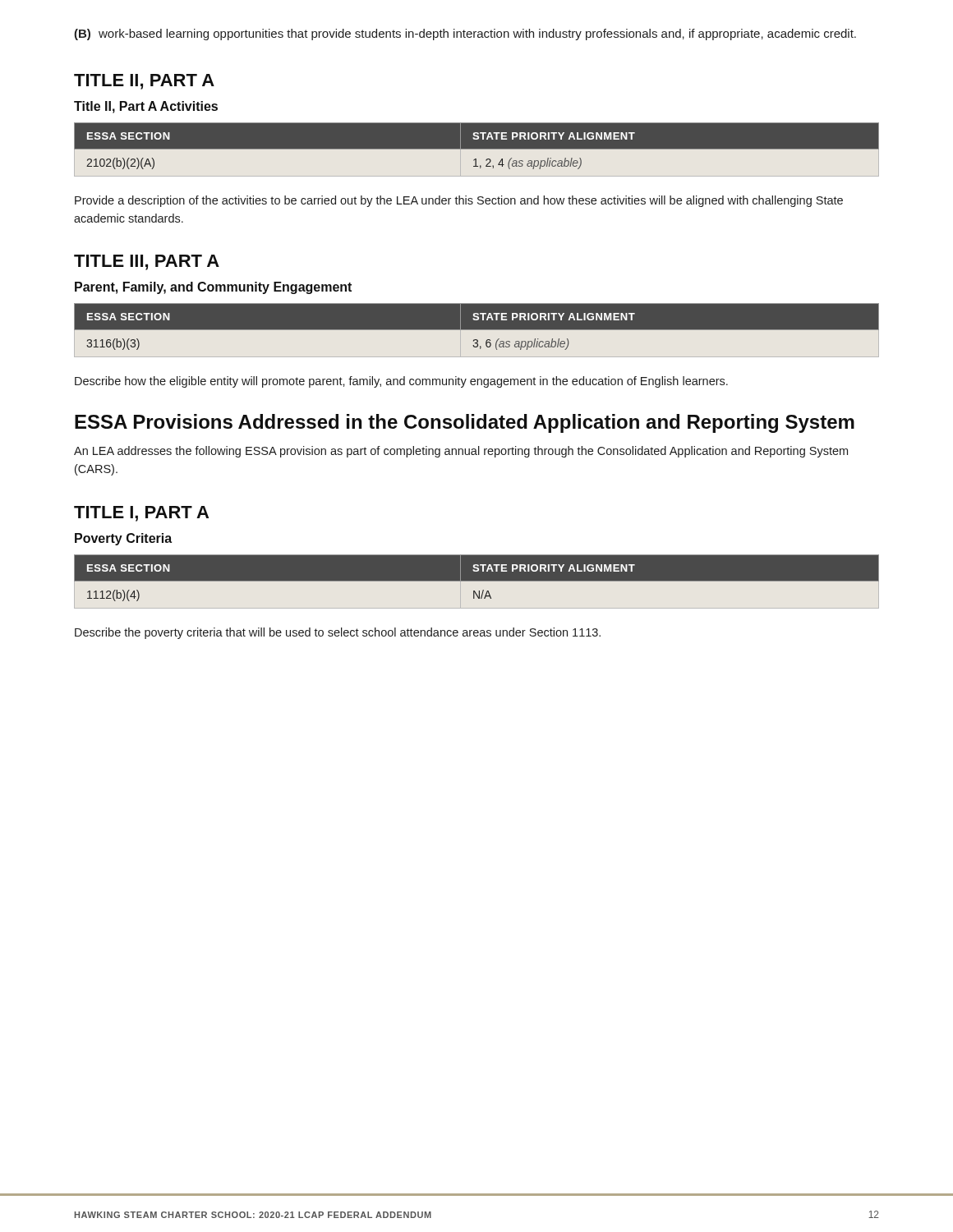953x1232 pixels.
Task: Click on the text block containing "Describe the poverty criteria that will be used"
Action: pos(338,632)
